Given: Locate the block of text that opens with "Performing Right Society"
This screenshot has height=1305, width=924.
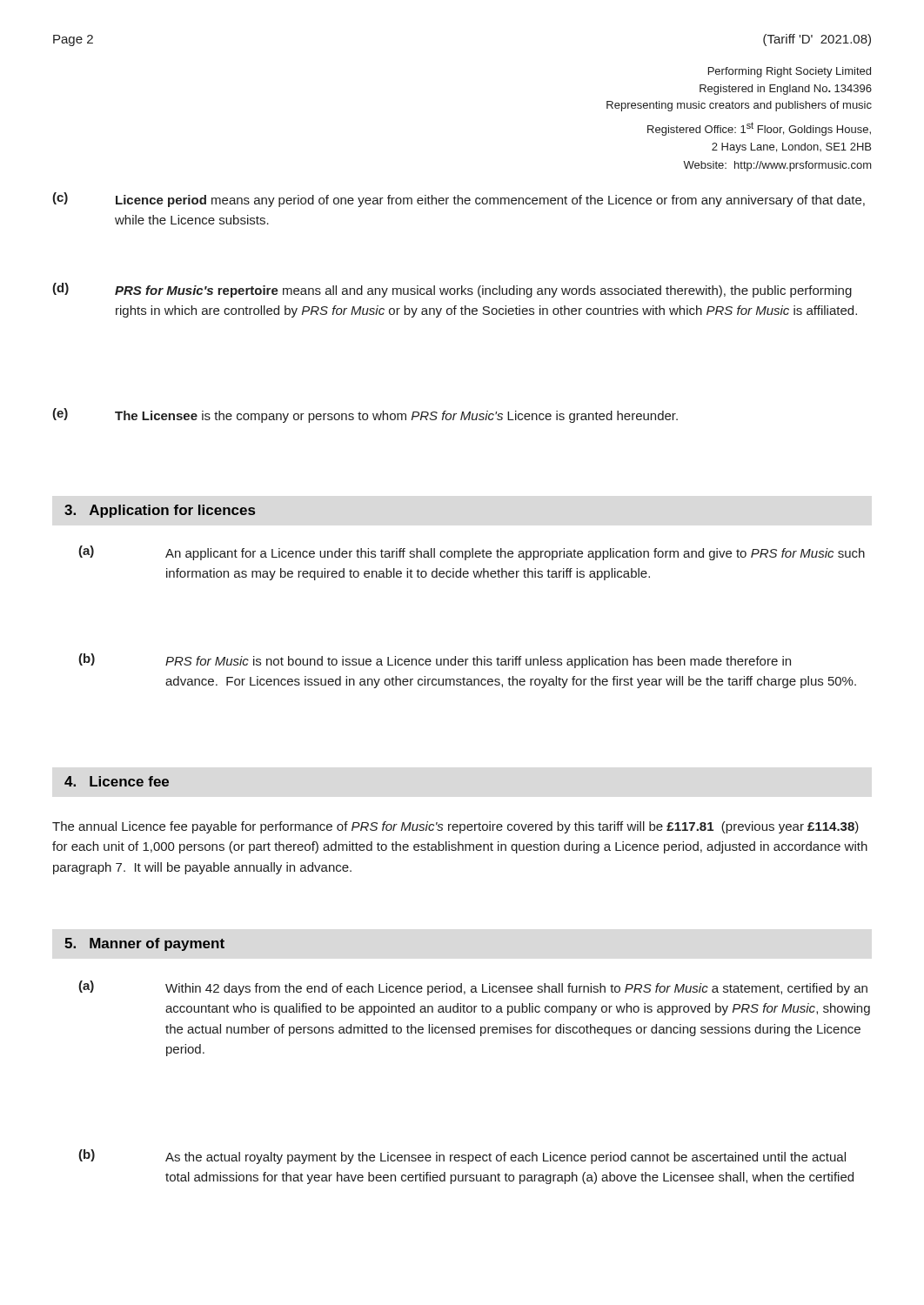Looking at the screenshot, I should coord(739,88).
